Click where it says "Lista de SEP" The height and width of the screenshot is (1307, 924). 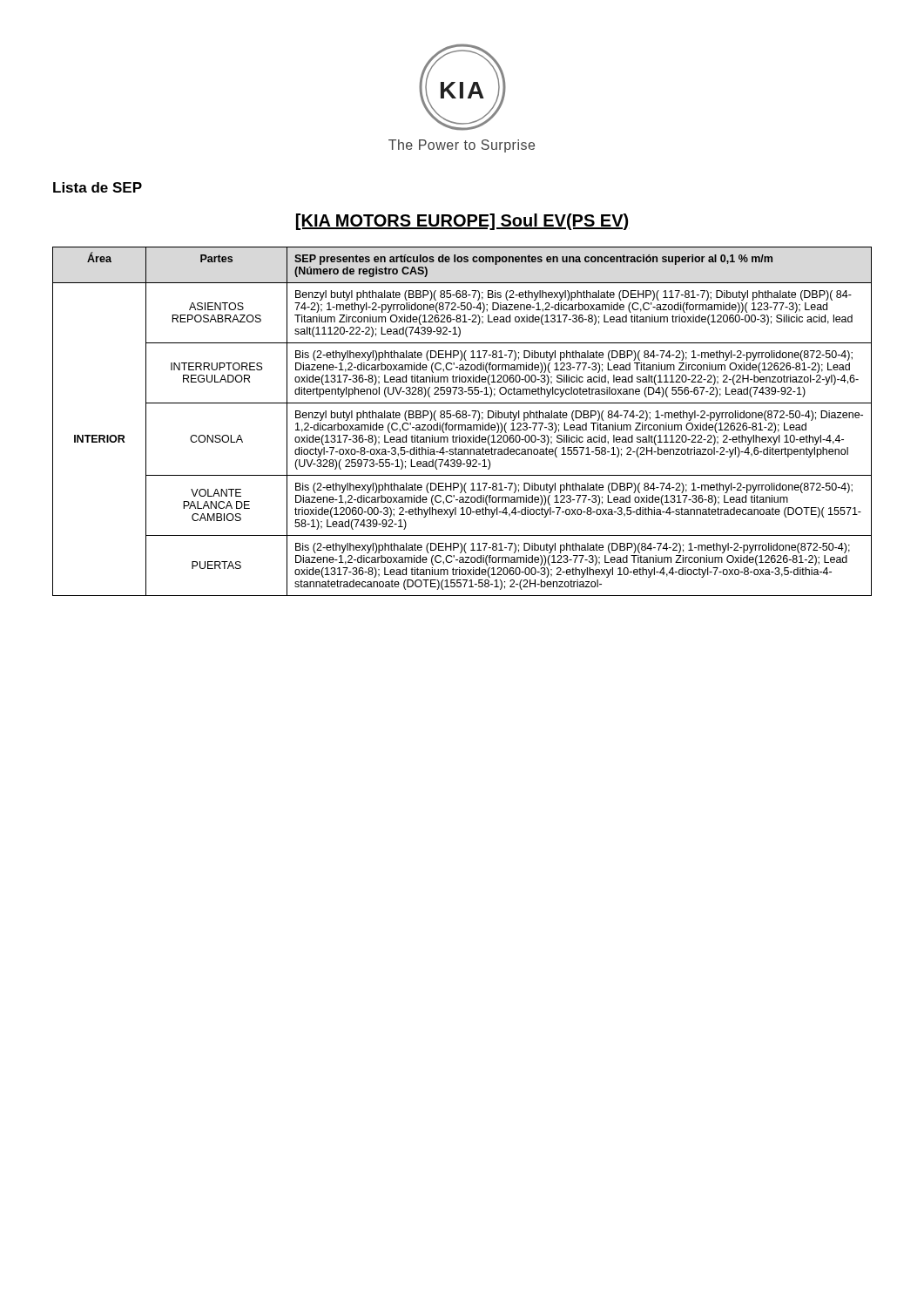[x=97, y=188]
